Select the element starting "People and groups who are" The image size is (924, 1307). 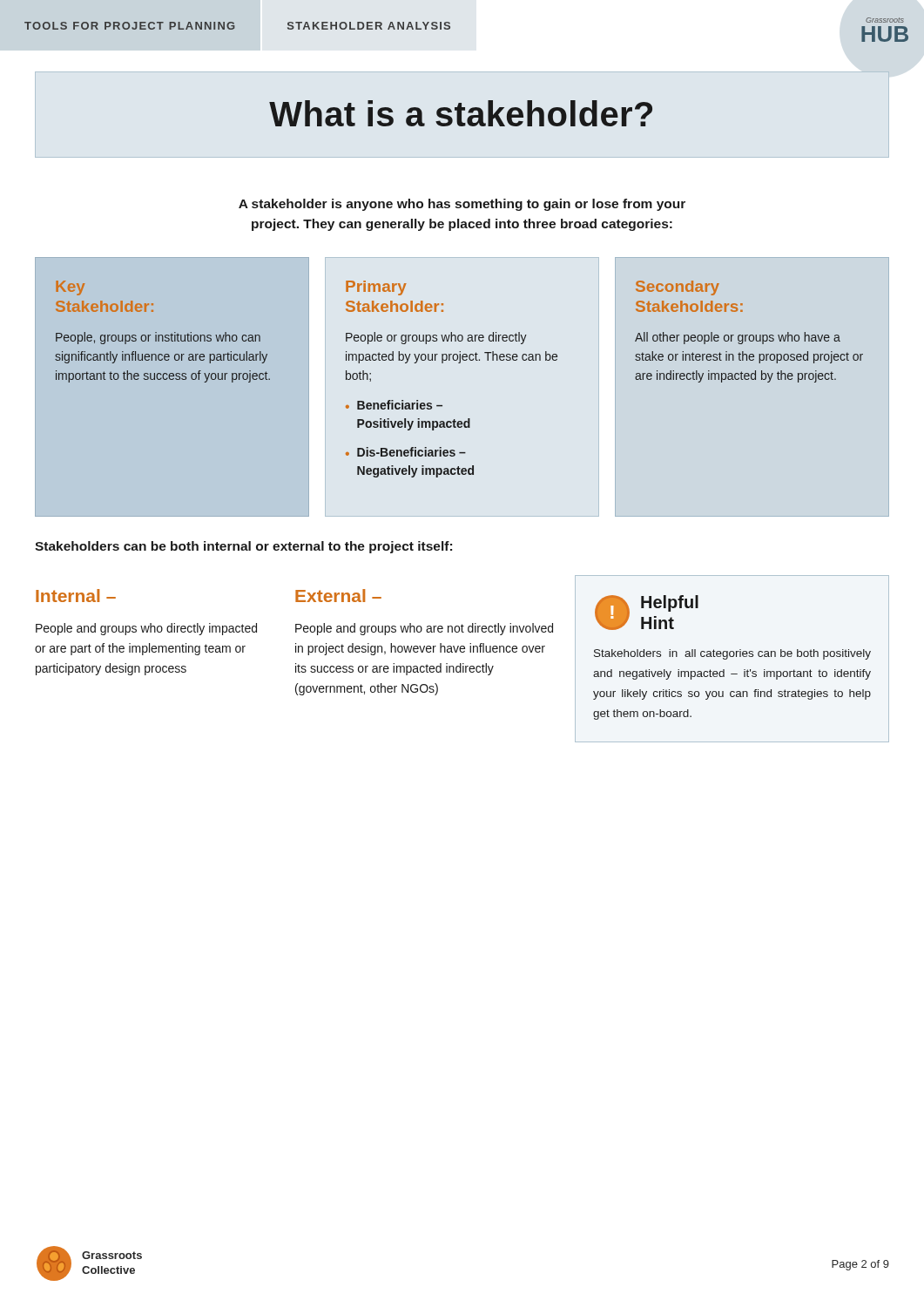(424, 658)
